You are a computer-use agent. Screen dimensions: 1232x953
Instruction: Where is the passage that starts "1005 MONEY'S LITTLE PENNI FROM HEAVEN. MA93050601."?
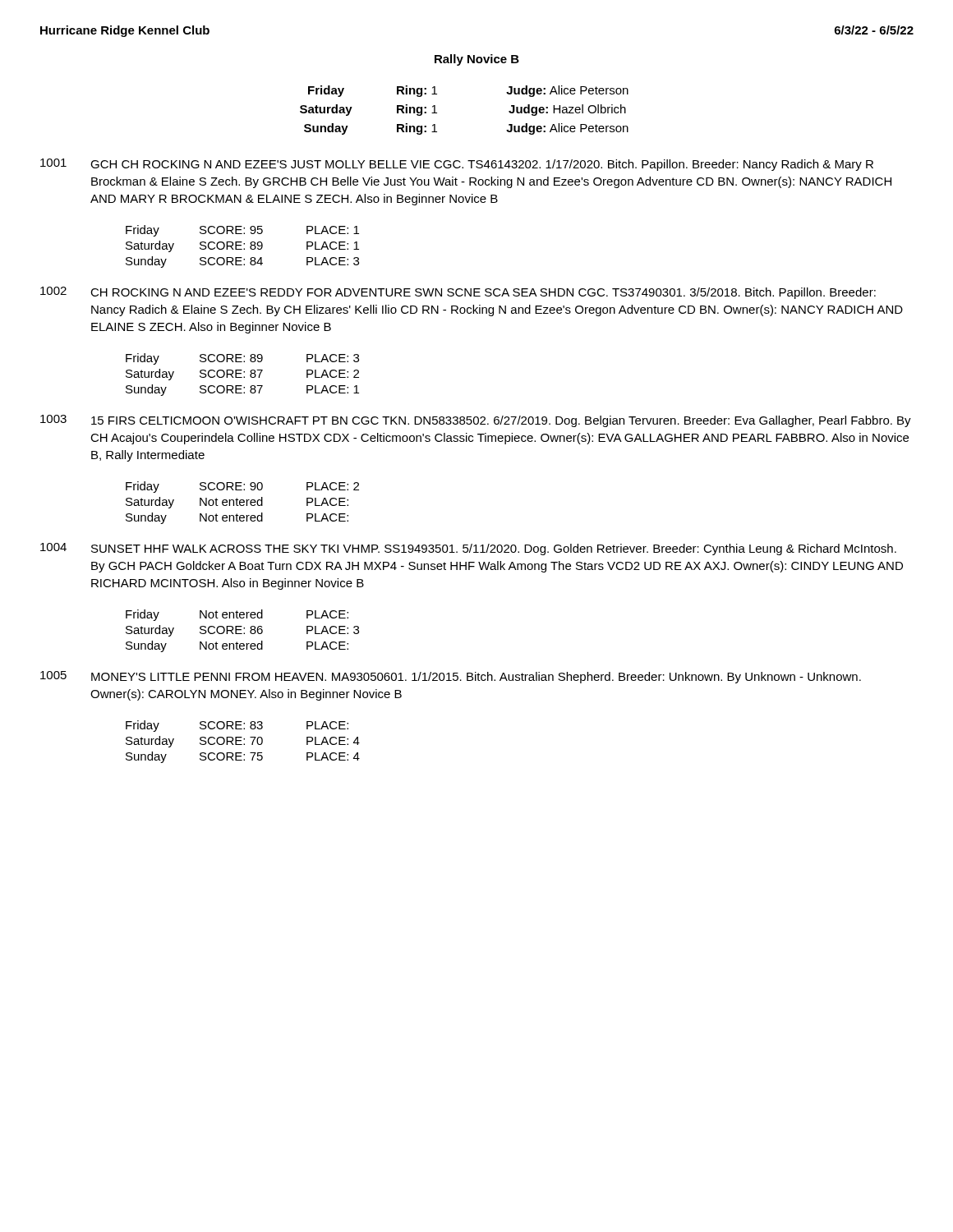tap(476, 685)
